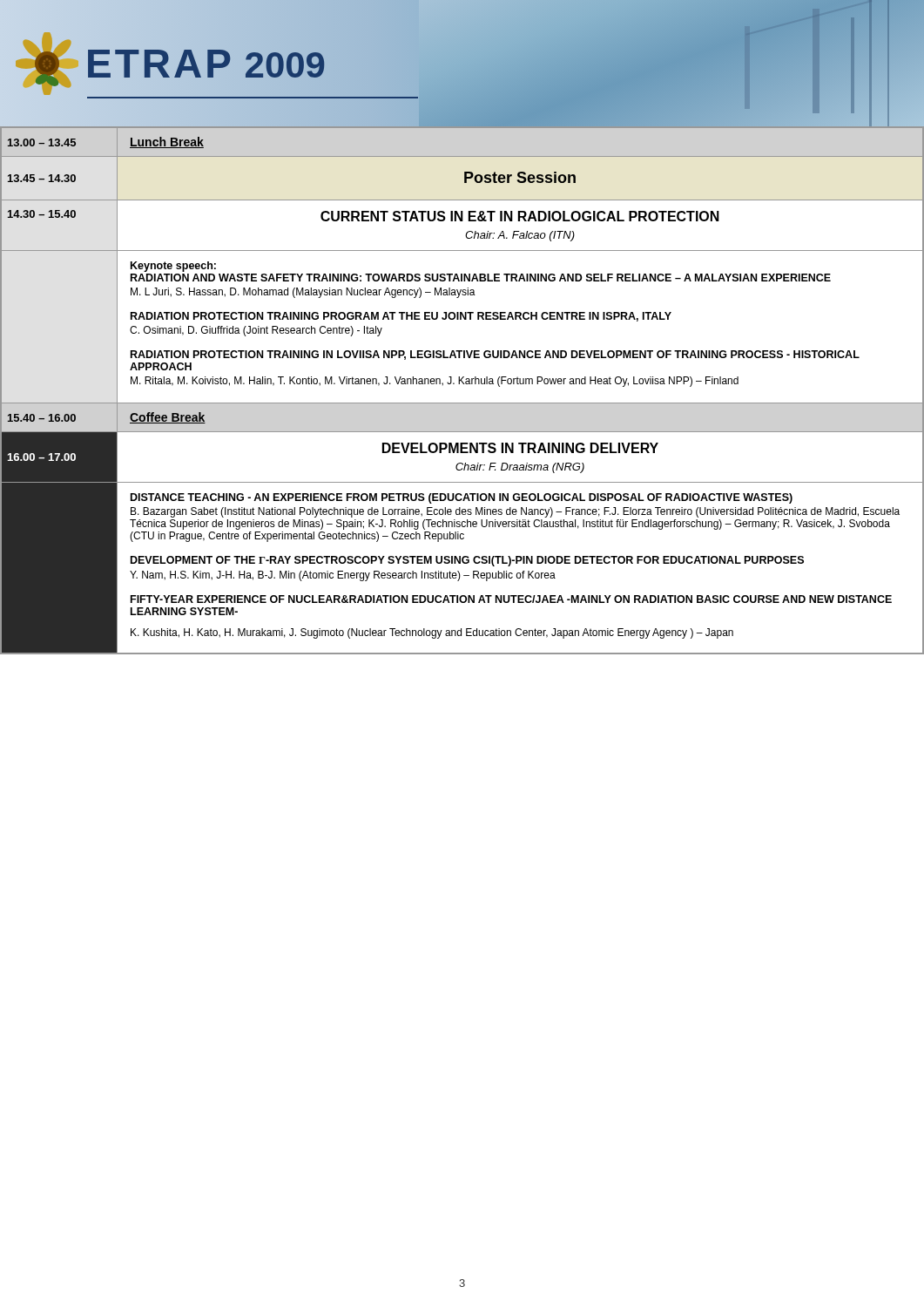Point to the region starting "40 – 16.00"
Viewport: 924px width, 1307px height.
point(42,417)
